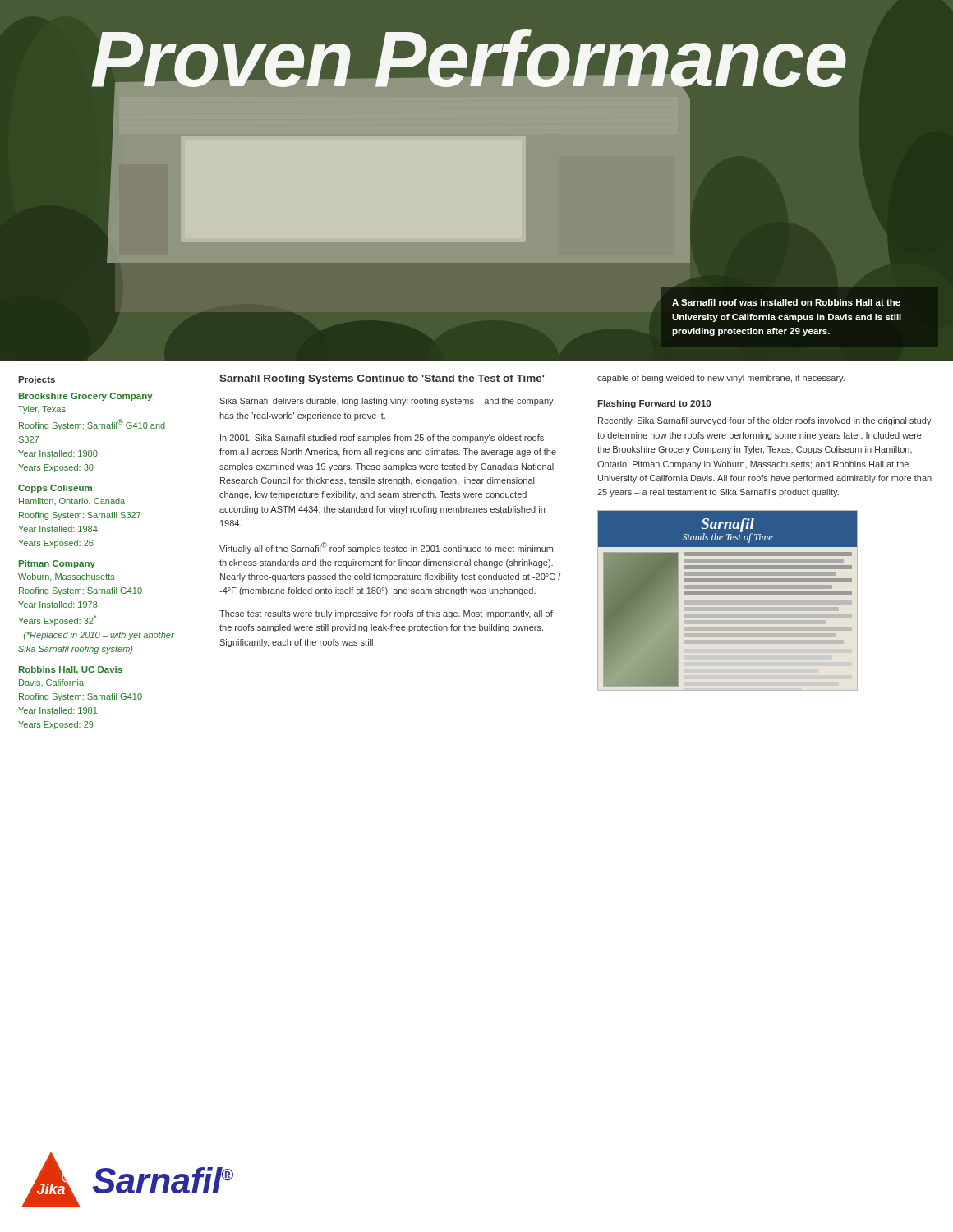This screenshot has height=1232, width=953.
Task: Locate the block starting "Recently, Sika Sarnafil surveyed four"
Action: pos(764,457)
